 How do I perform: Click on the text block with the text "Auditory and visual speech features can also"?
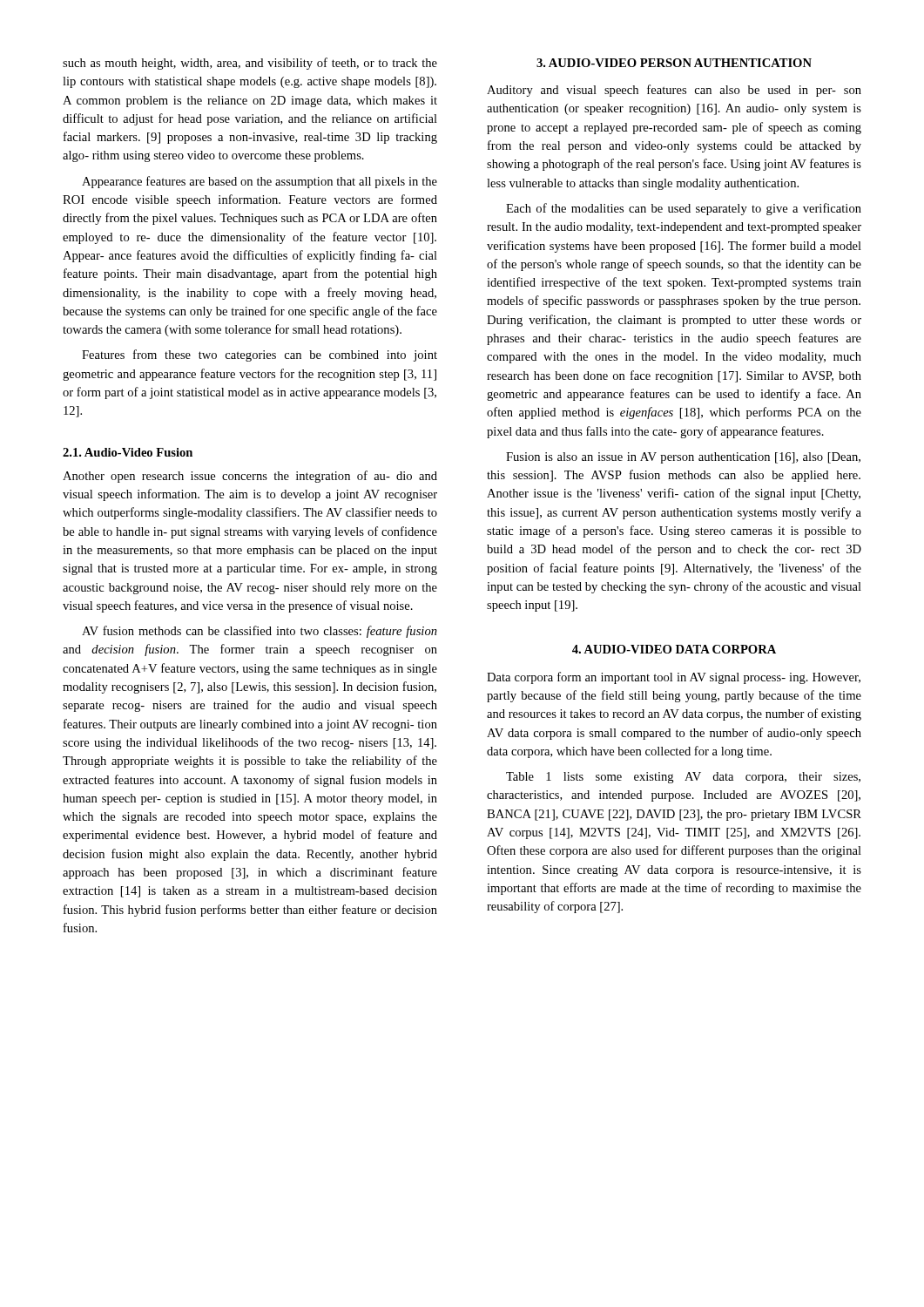coord(674,137)
